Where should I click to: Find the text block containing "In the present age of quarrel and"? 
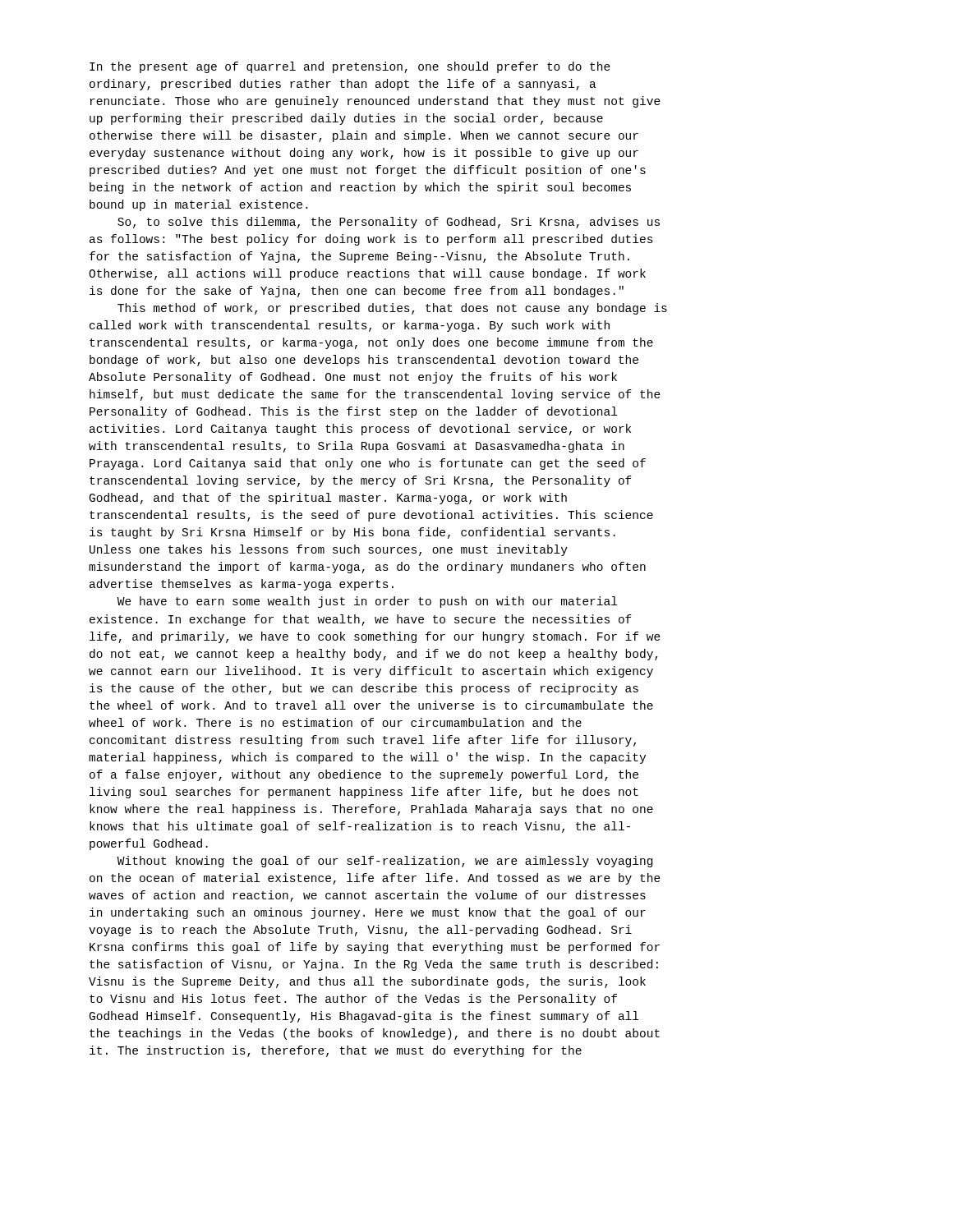[x=378, y=559]
